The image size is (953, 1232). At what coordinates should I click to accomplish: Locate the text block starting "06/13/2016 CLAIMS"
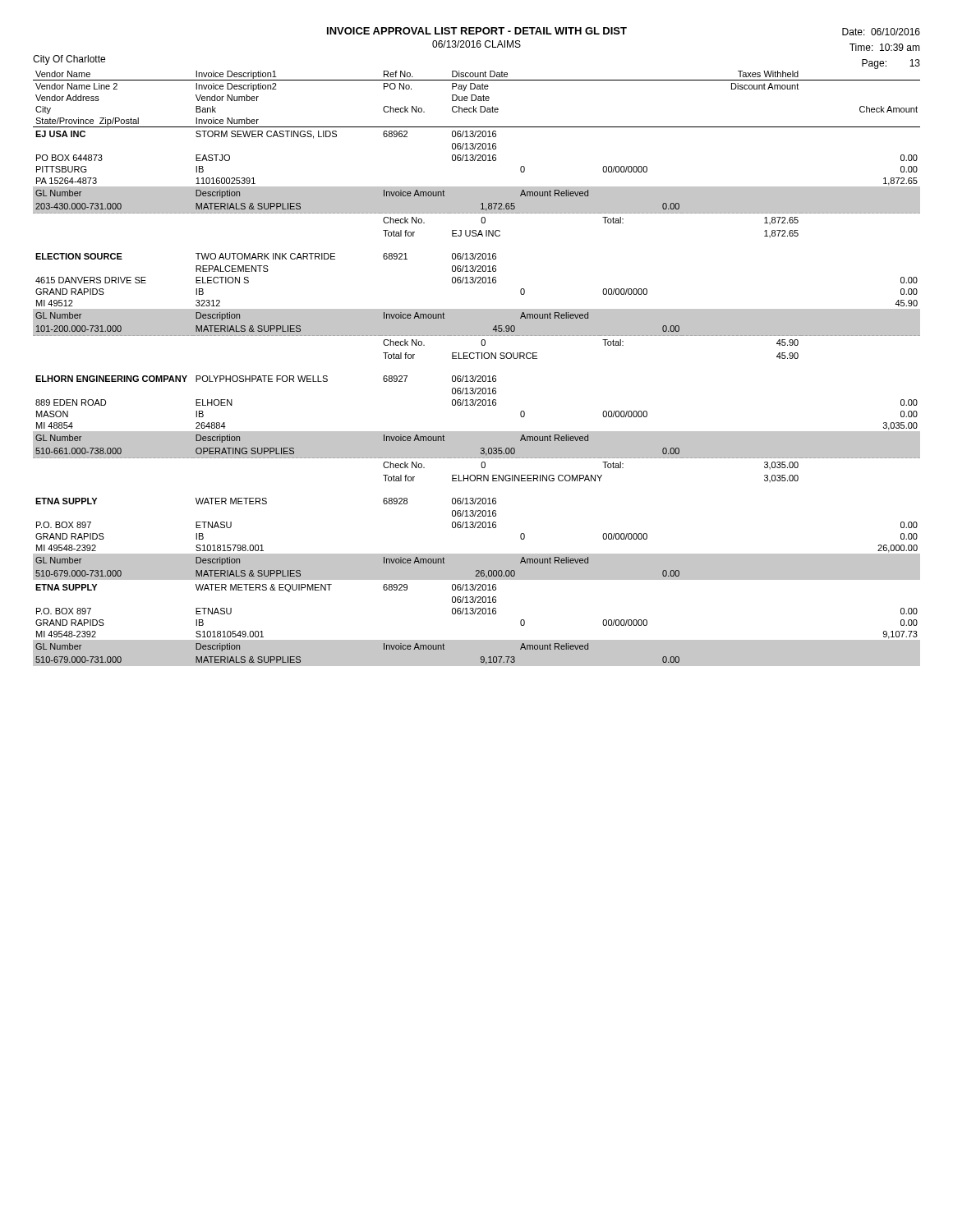[x=476, y=44]
